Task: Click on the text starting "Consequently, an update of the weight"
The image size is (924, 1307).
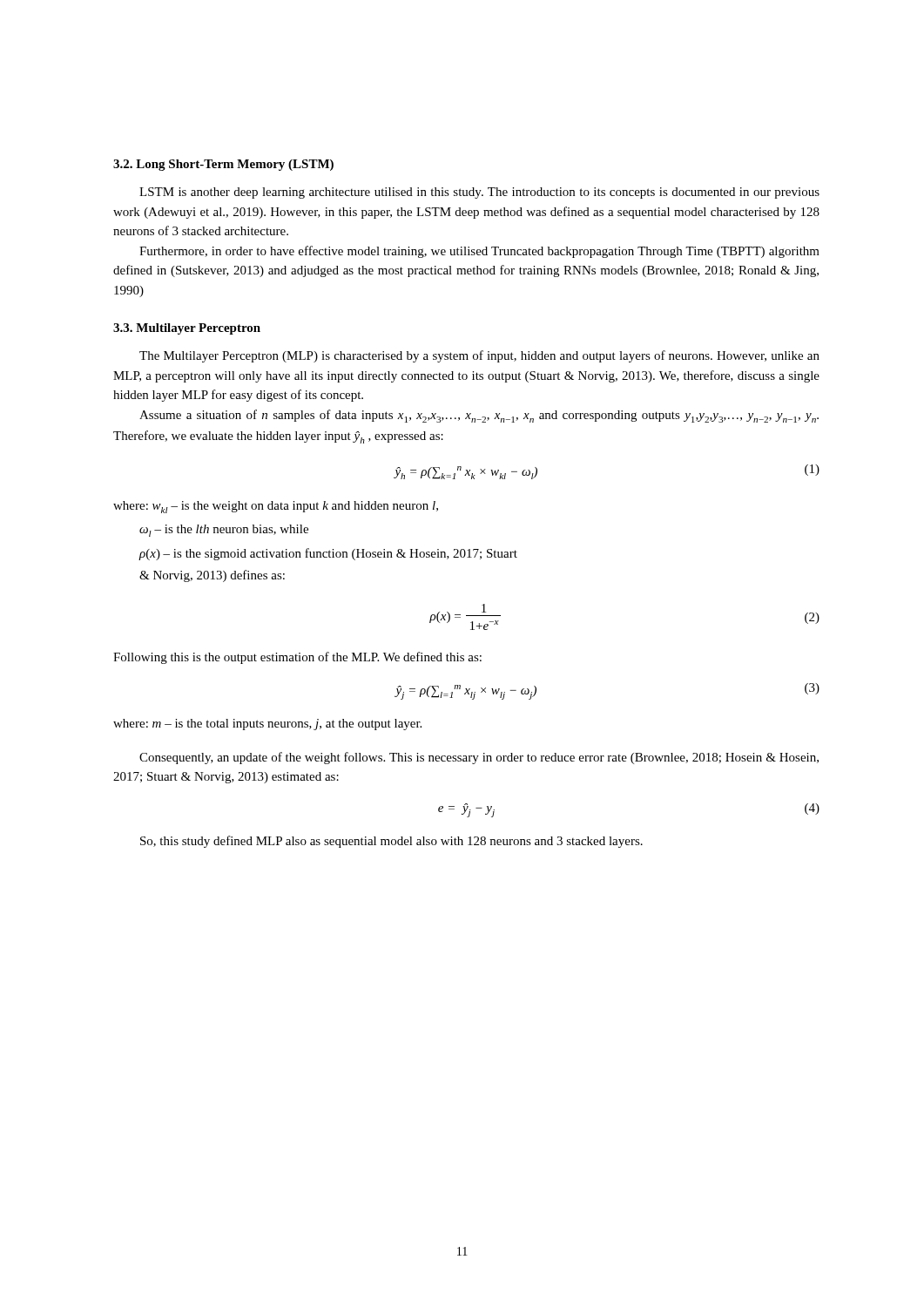Action: point(466,767)
